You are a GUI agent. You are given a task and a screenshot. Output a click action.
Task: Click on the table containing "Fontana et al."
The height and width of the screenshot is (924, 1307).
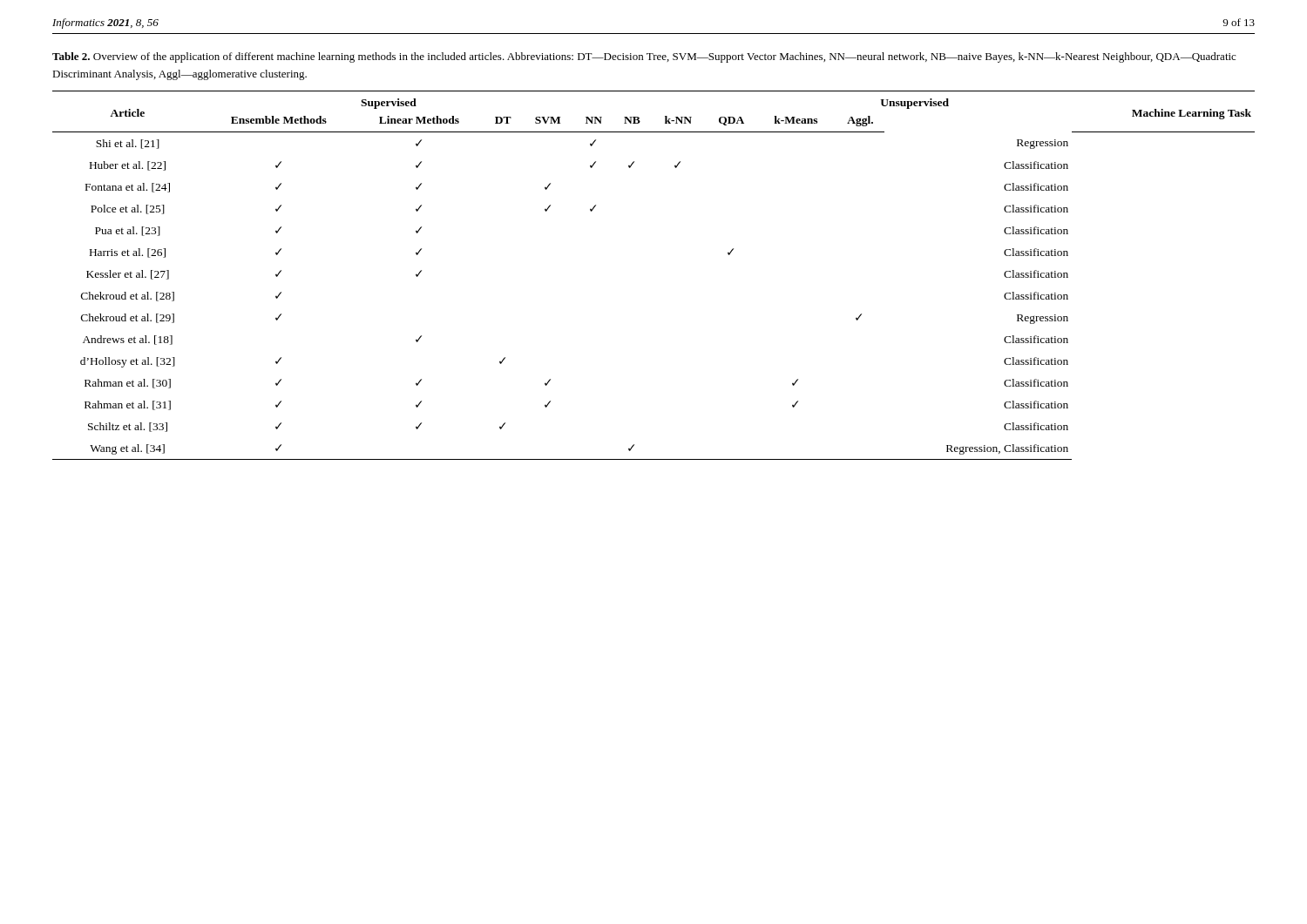tap(654, 275)
